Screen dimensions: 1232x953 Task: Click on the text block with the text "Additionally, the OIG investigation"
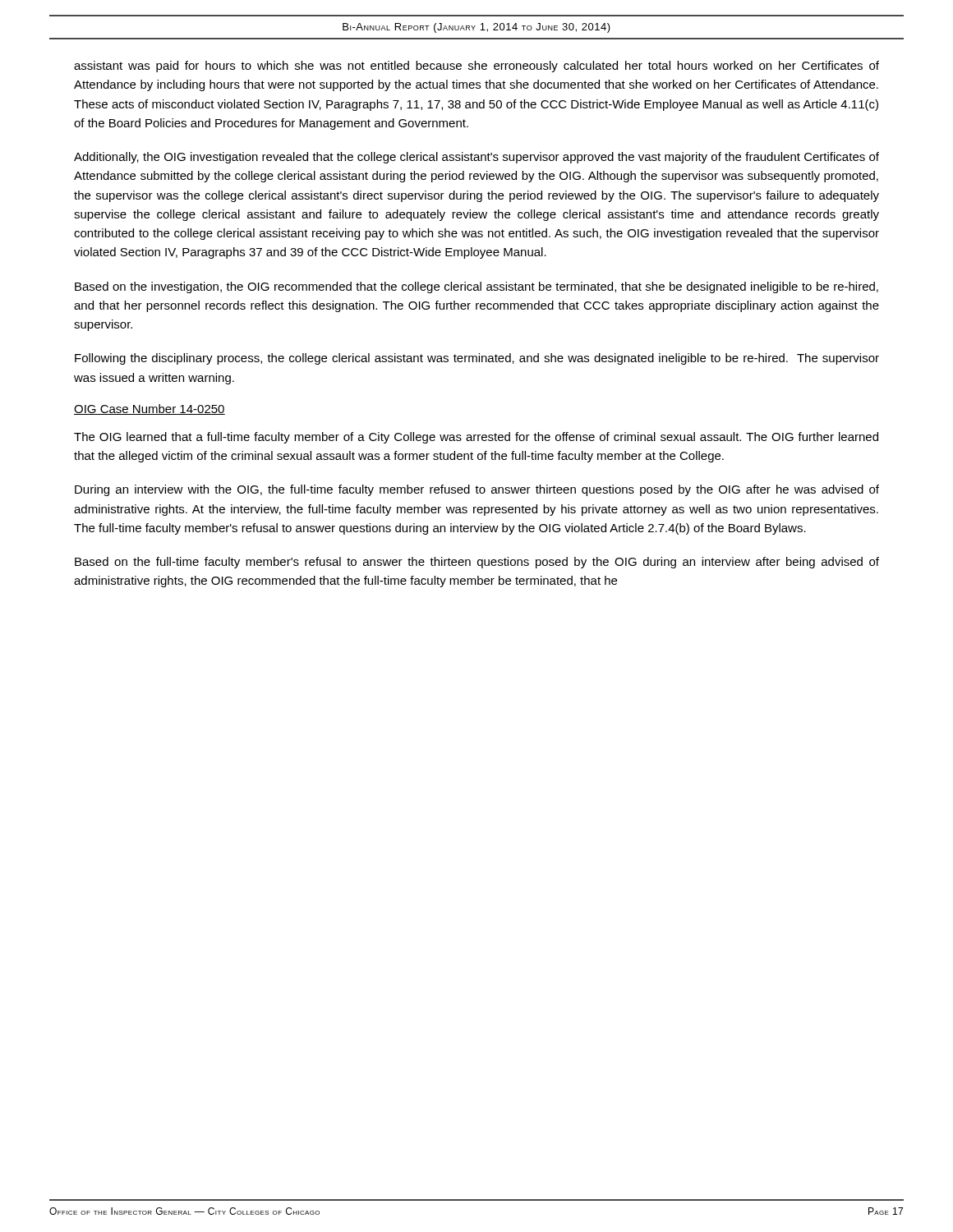(x=476, y=204)
